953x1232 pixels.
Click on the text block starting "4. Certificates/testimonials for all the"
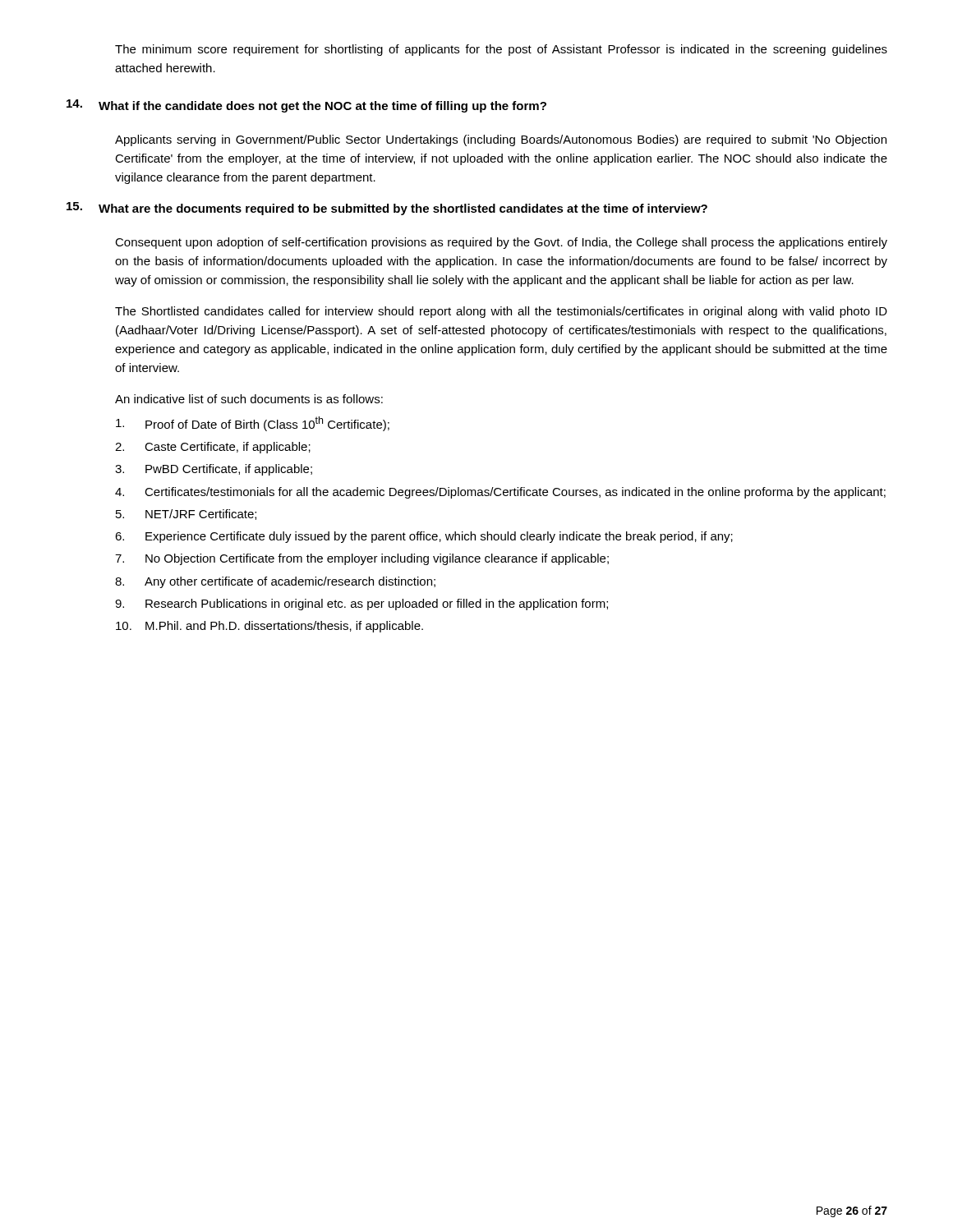[x=501, y=491]
